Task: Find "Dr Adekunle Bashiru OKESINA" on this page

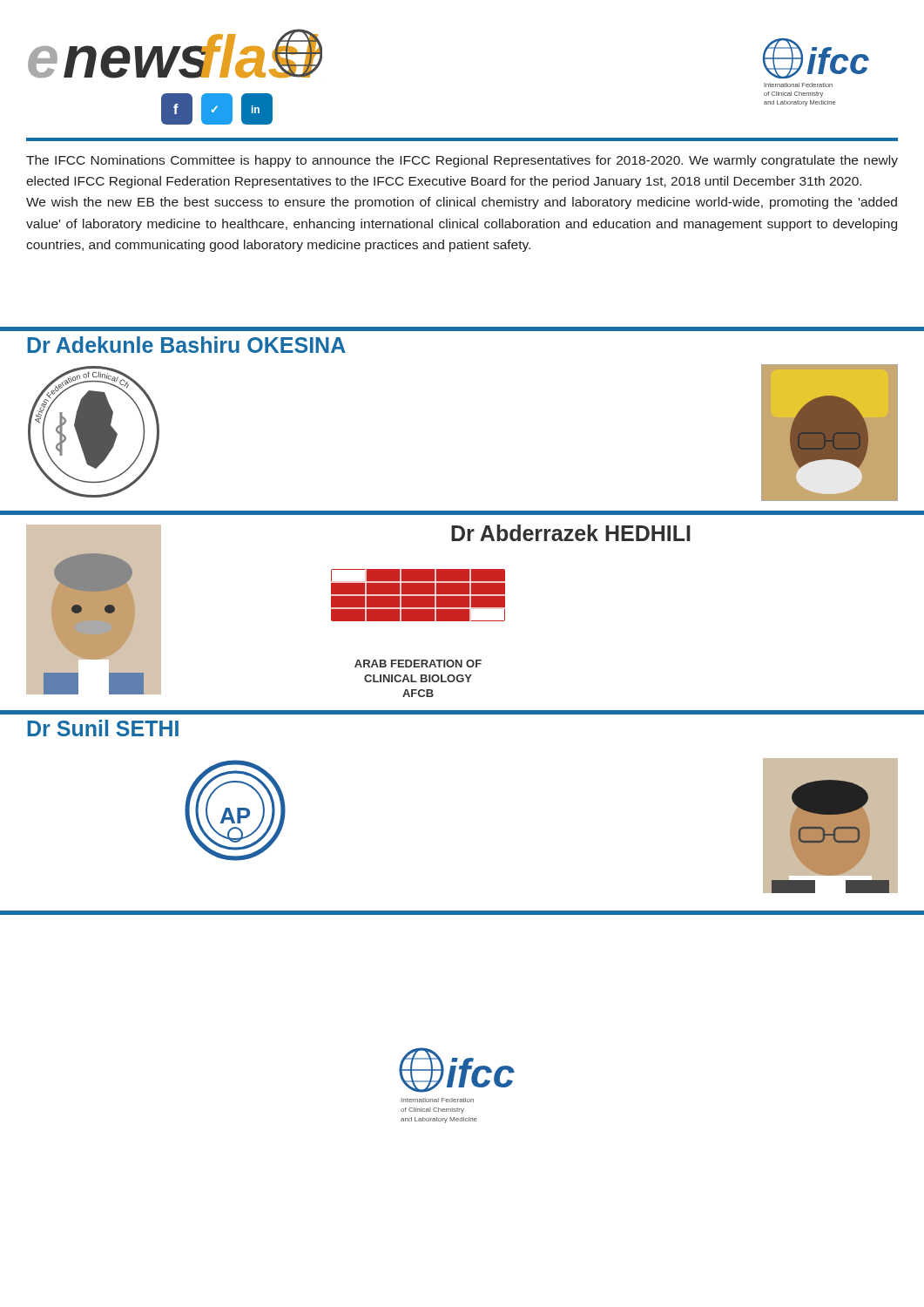Action: tap(186, 345)
